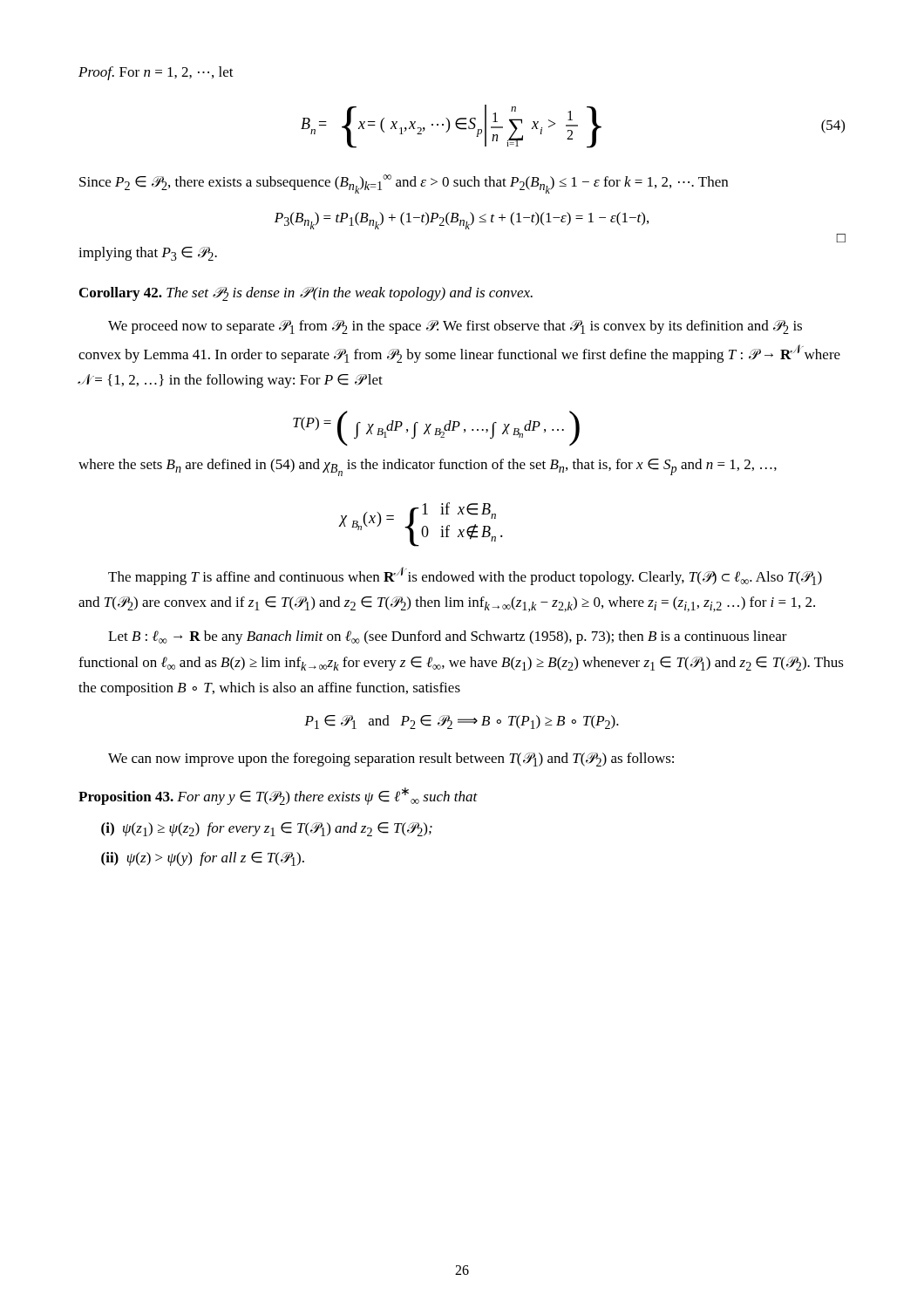
Task: Locate the text starting "Proposition 43. For any y ∈ T(𝒫2) there"
Action: [x=278, y=796]
